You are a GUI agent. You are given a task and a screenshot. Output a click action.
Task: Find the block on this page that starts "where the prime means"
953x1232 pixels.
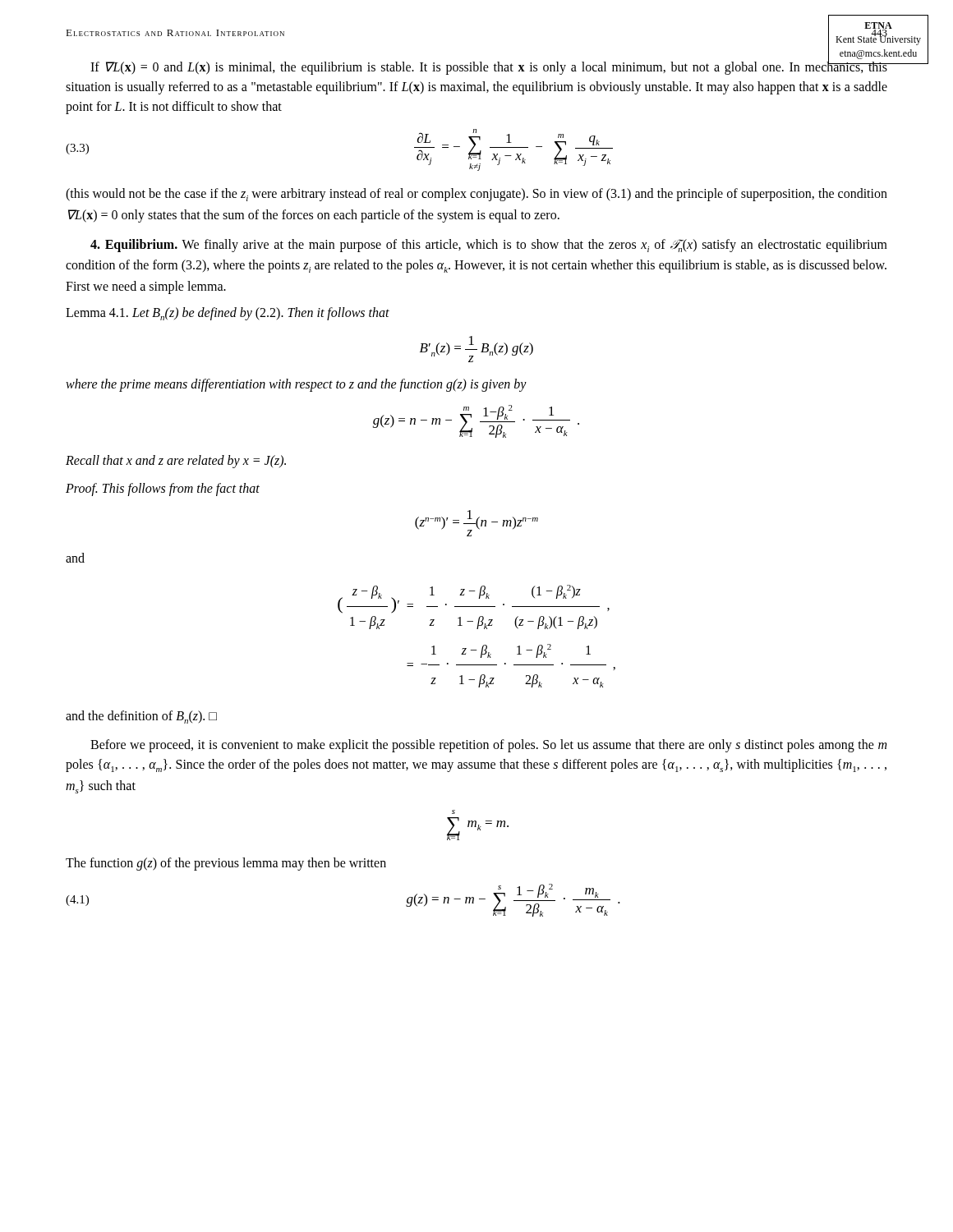coord(476,384)
